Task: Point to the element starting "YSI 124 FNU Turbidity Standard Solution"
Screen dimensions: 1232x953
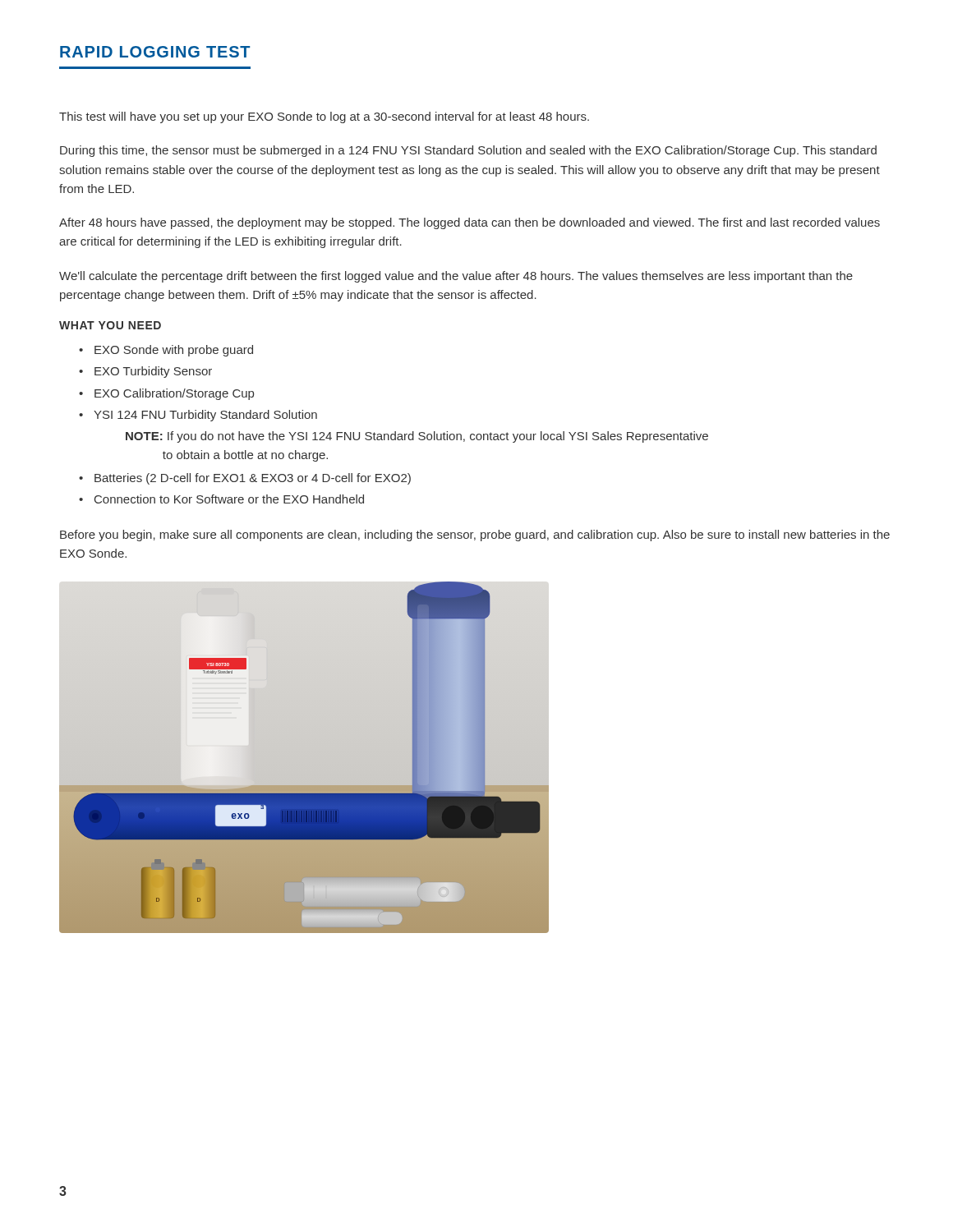Action: coord(206,414)
